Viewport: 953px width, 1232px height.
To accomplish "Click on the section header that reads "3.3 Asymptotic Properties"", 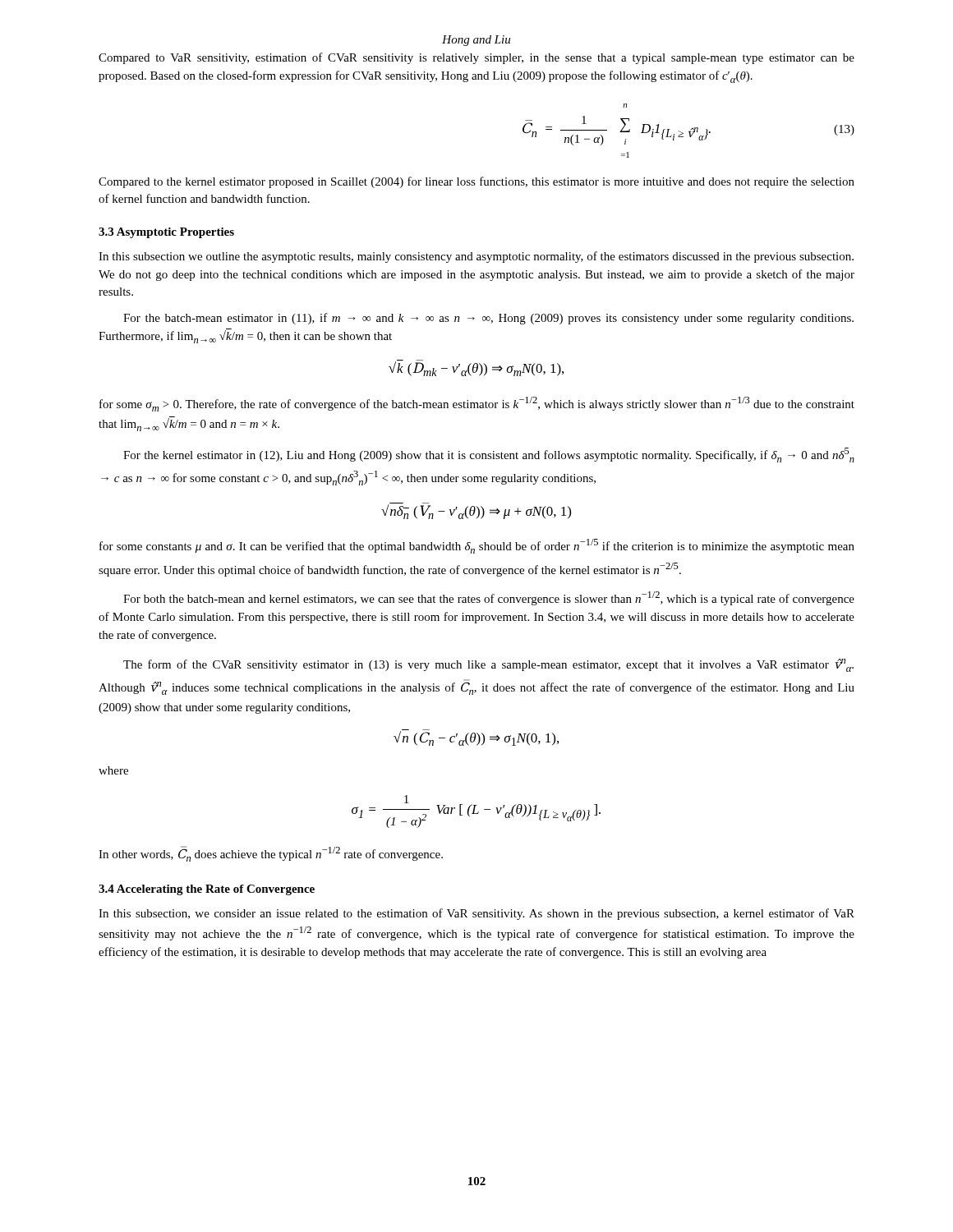I will click(x=166, y=232).
